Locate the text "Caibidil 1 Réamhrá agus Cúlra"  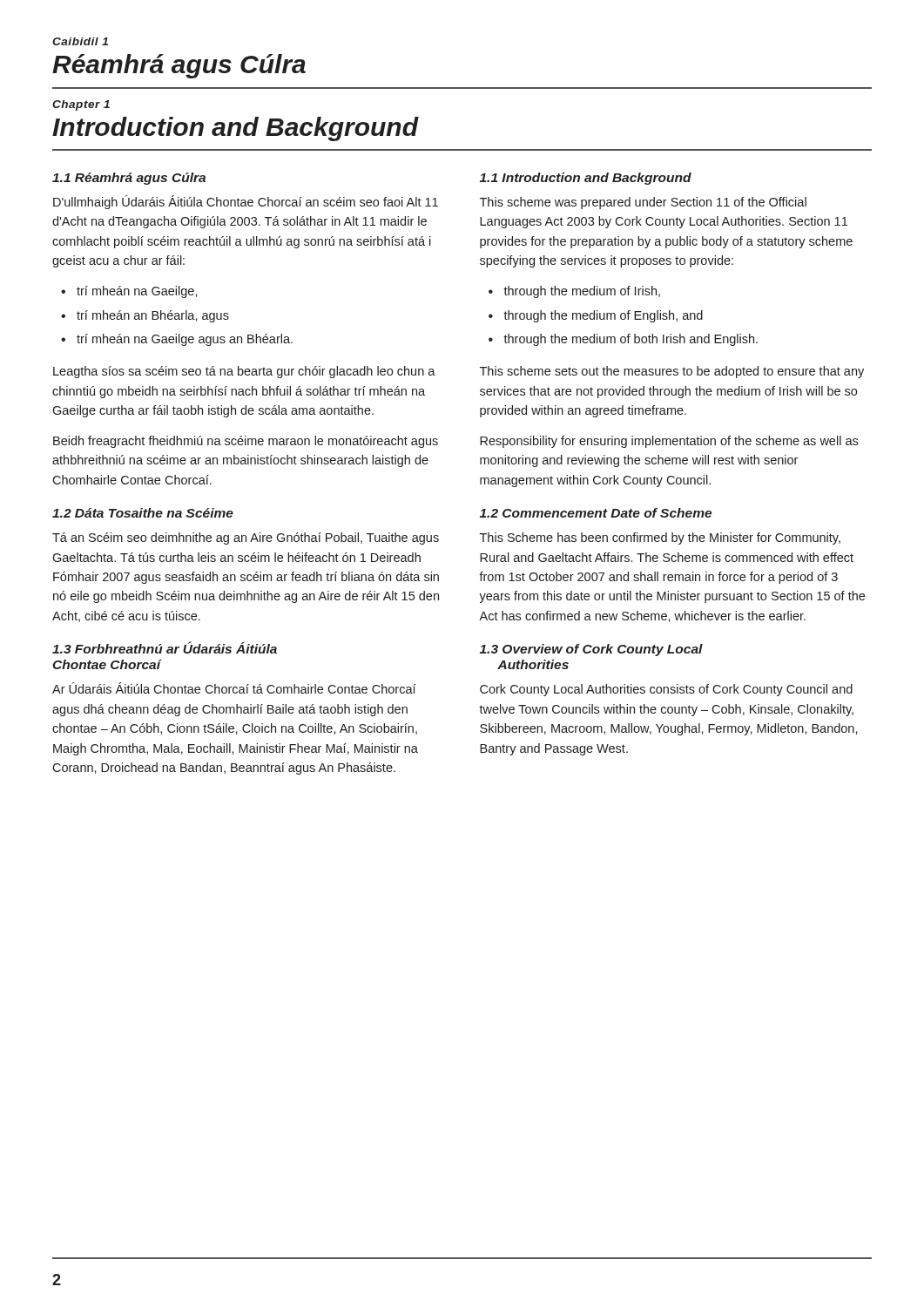coord(80,41)
